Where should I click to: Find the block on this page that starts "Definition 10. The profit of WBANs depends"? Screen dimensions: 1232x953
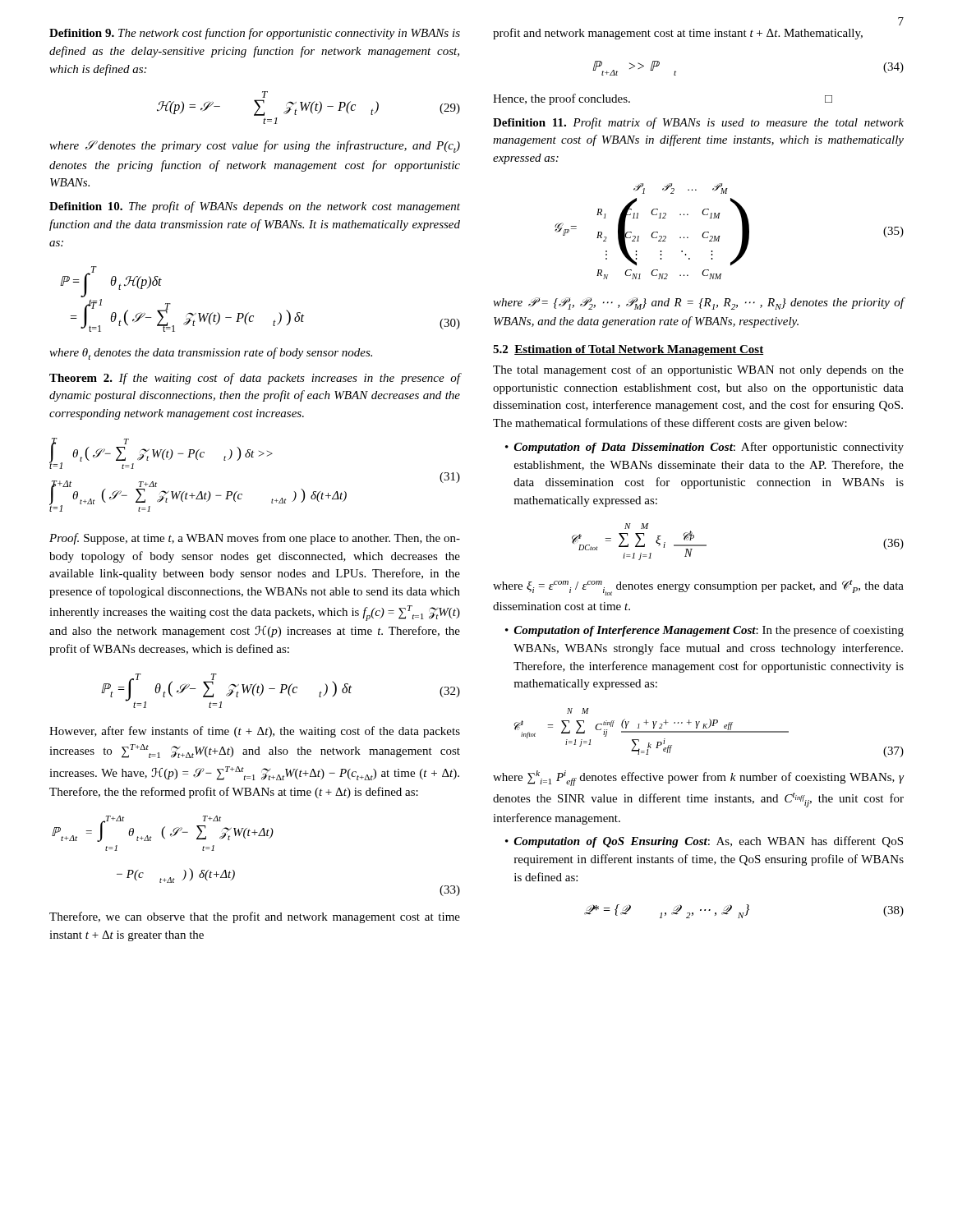[x=255, y=225]
